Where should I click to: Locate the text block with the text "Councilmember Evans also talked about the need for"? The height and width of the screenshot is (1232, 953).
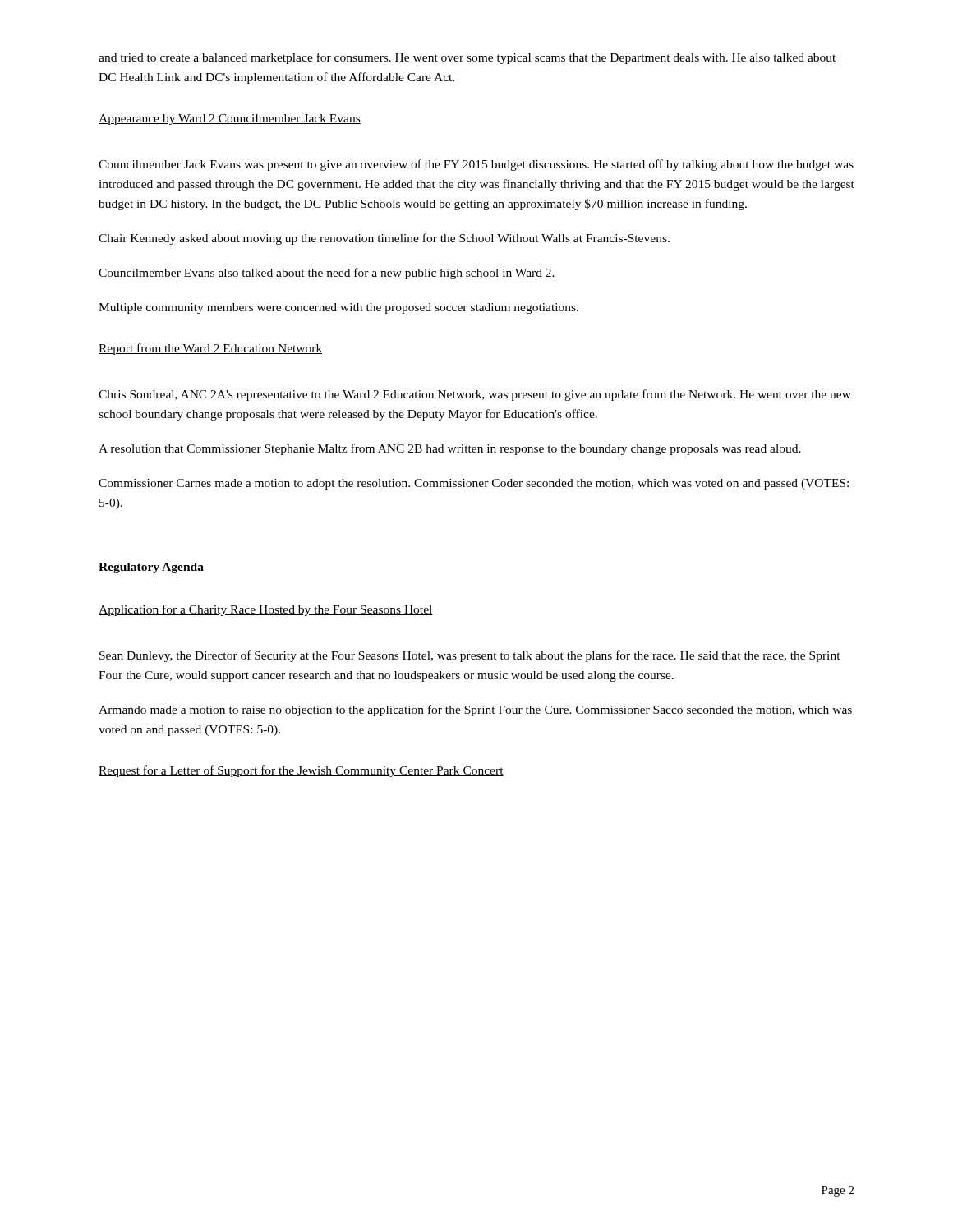pyautogui.click(x=327, y=272)
